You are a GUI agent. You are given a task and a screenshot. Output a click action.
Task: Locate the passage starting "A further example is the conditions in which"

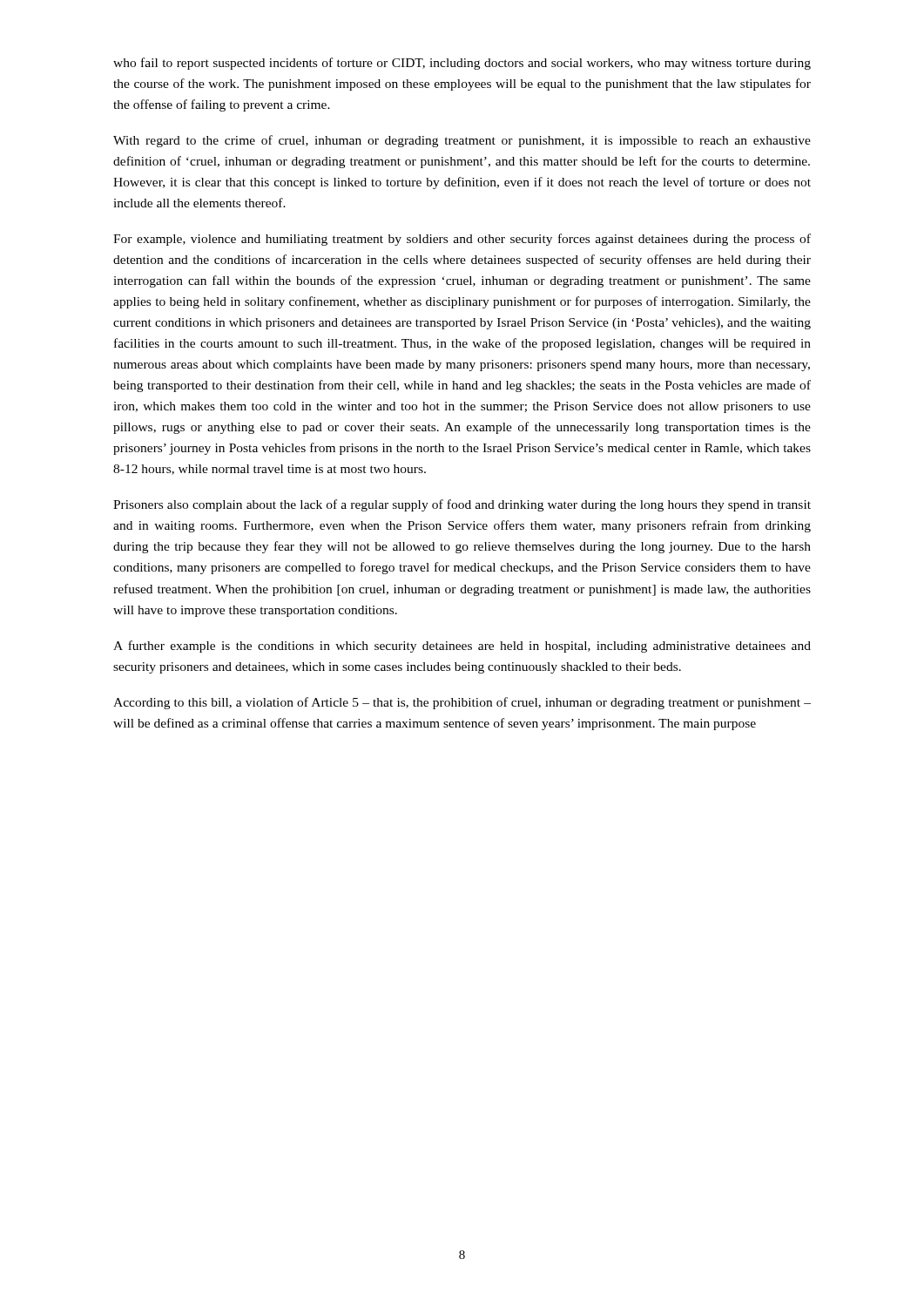(x=462, y=655)
